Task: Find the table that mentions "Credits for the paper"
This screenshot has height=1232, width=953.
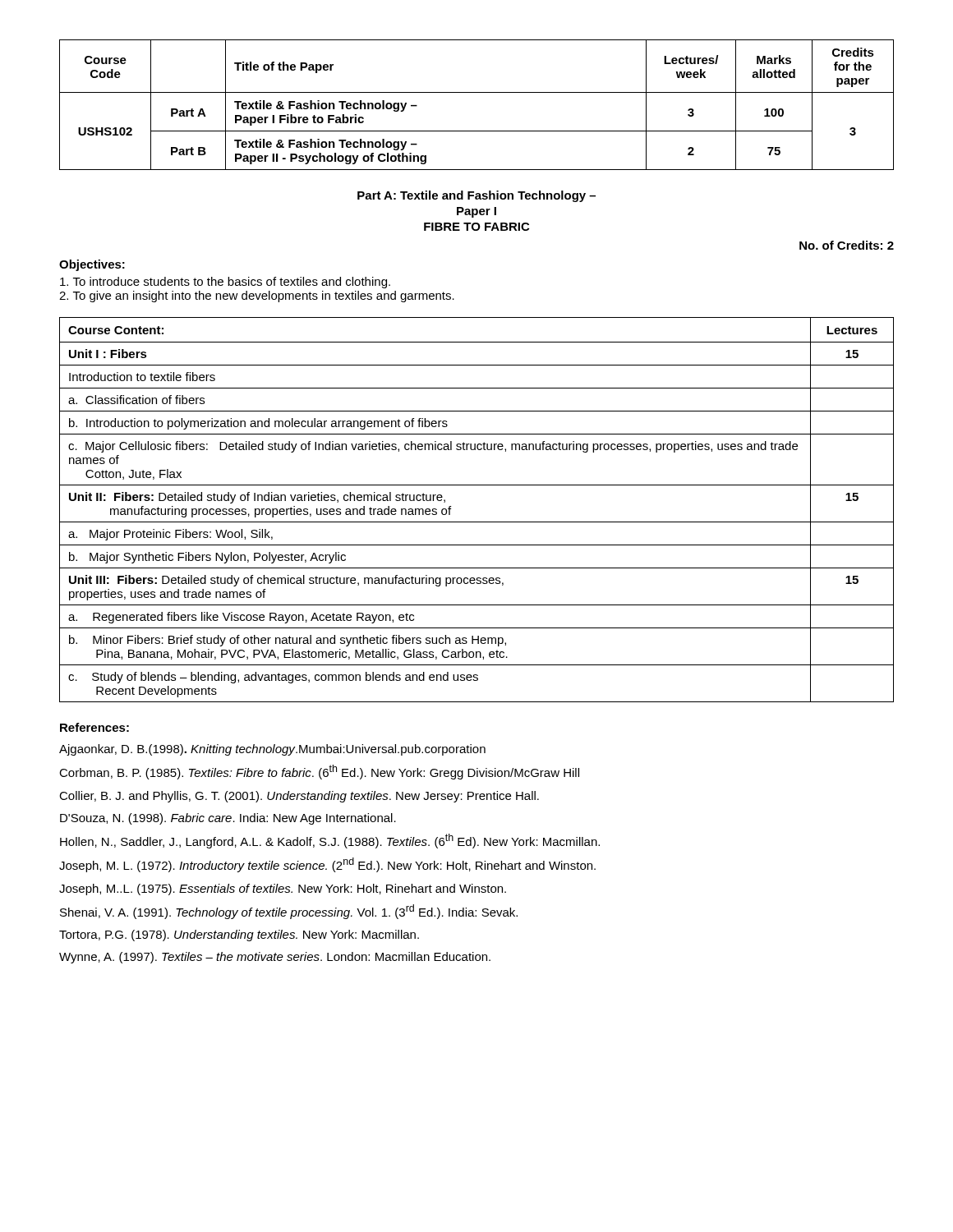Action: [476, 105]
